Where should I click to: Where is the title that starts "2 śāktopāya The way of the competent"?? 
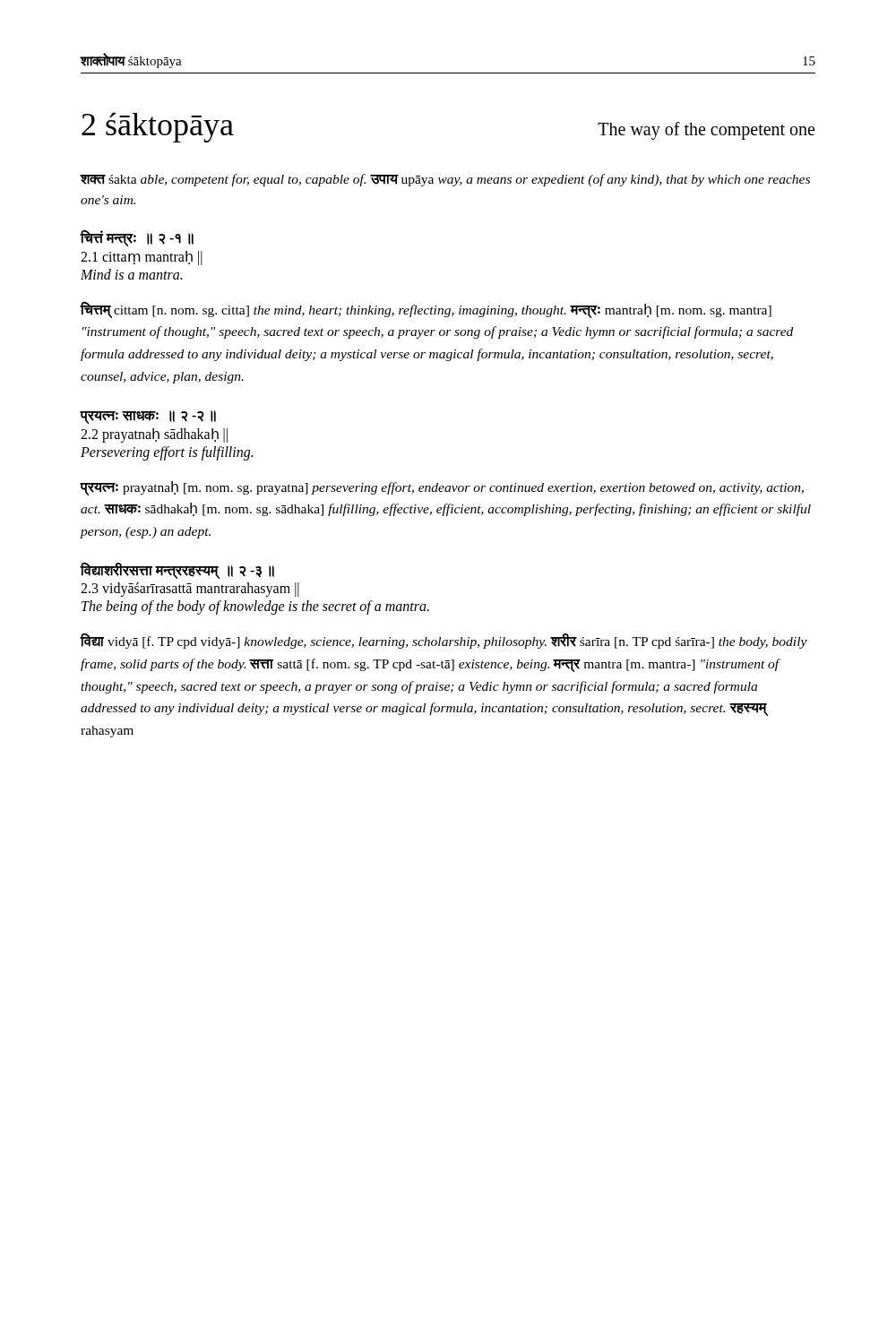click(x=161, y=127)
